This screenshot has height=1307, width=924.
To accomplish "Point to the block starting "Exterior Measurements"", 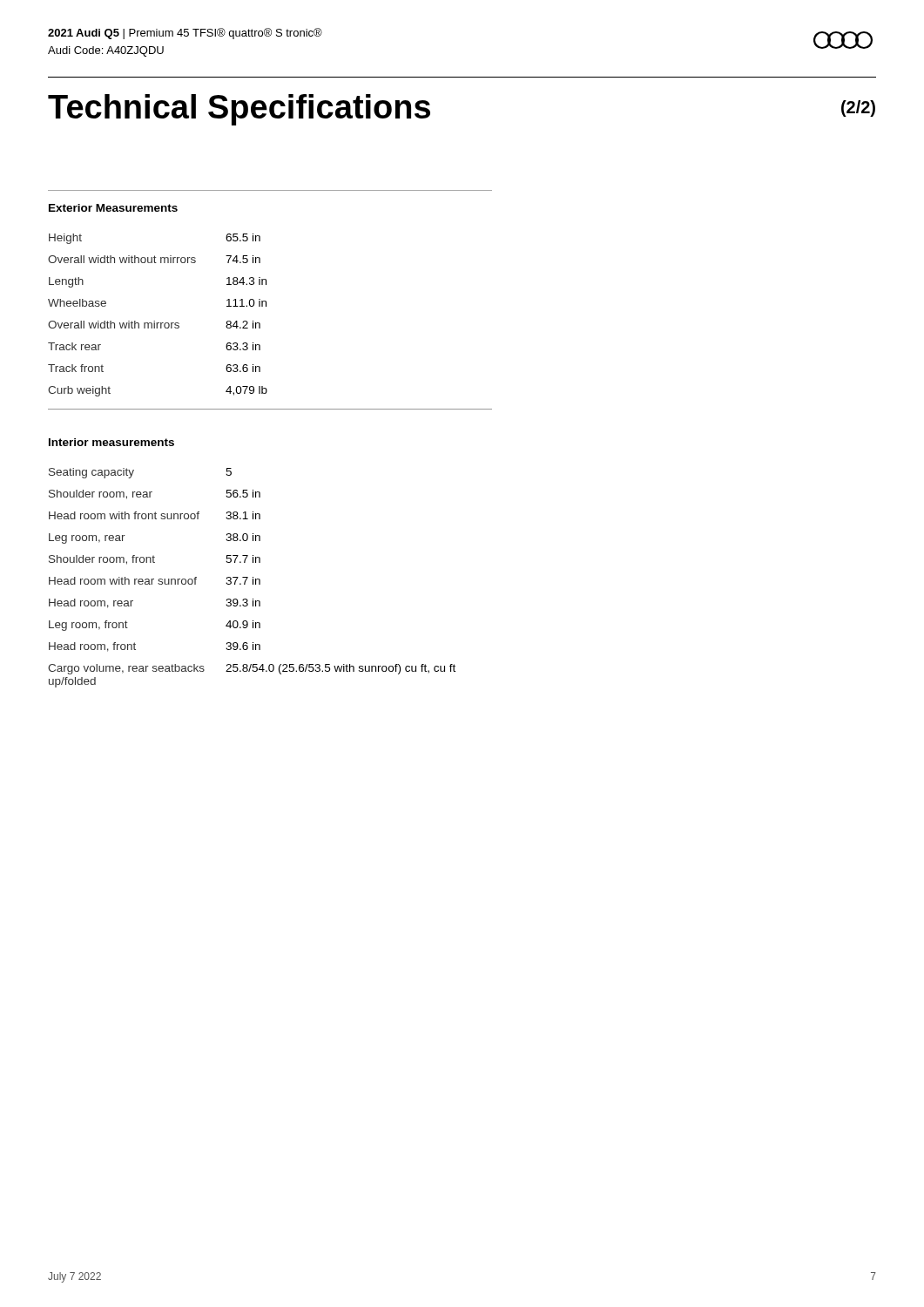I will (x=113, y=208).
